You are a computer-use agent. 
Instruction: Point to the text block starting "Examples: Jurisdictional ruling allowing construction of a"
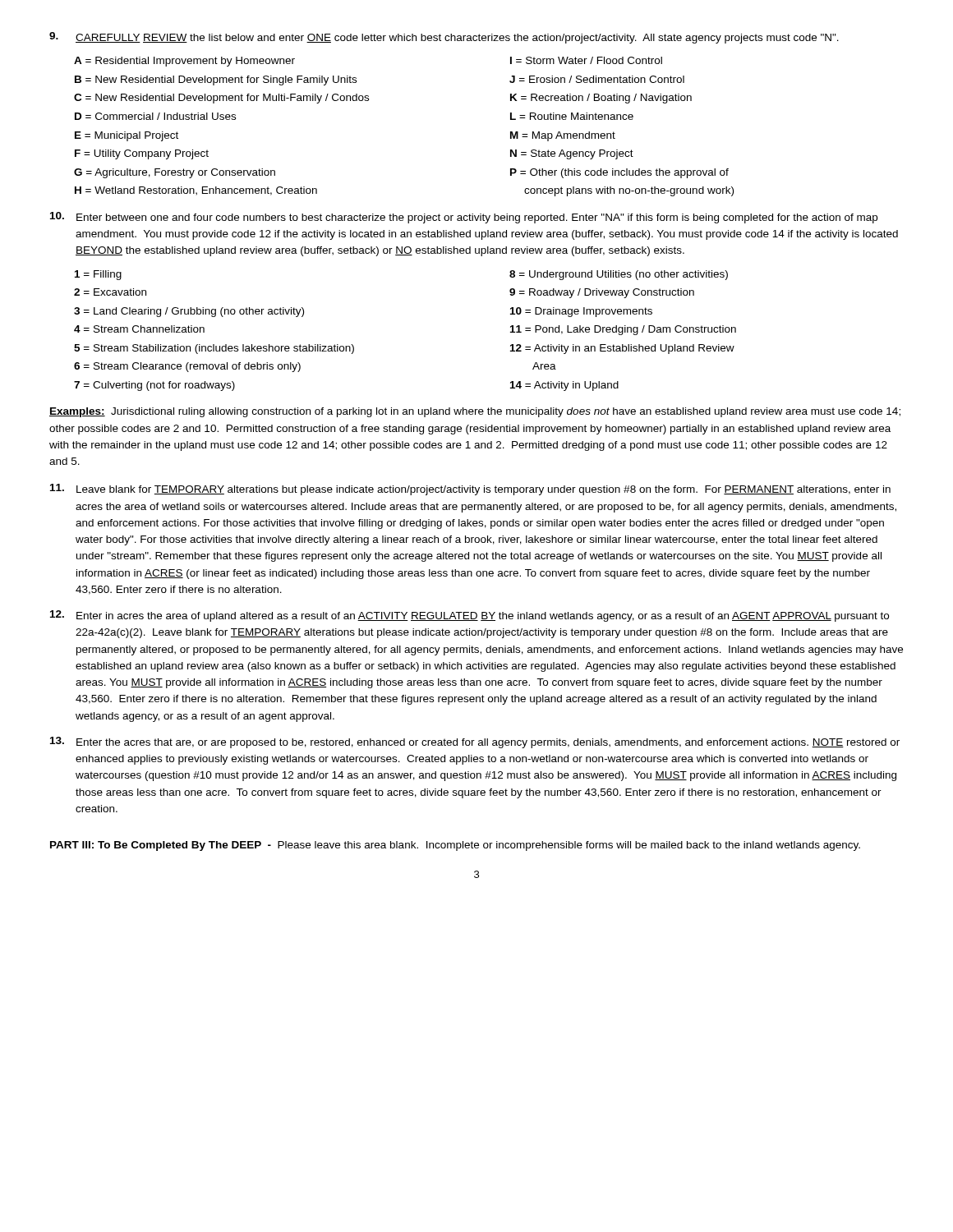pos(475,436)
